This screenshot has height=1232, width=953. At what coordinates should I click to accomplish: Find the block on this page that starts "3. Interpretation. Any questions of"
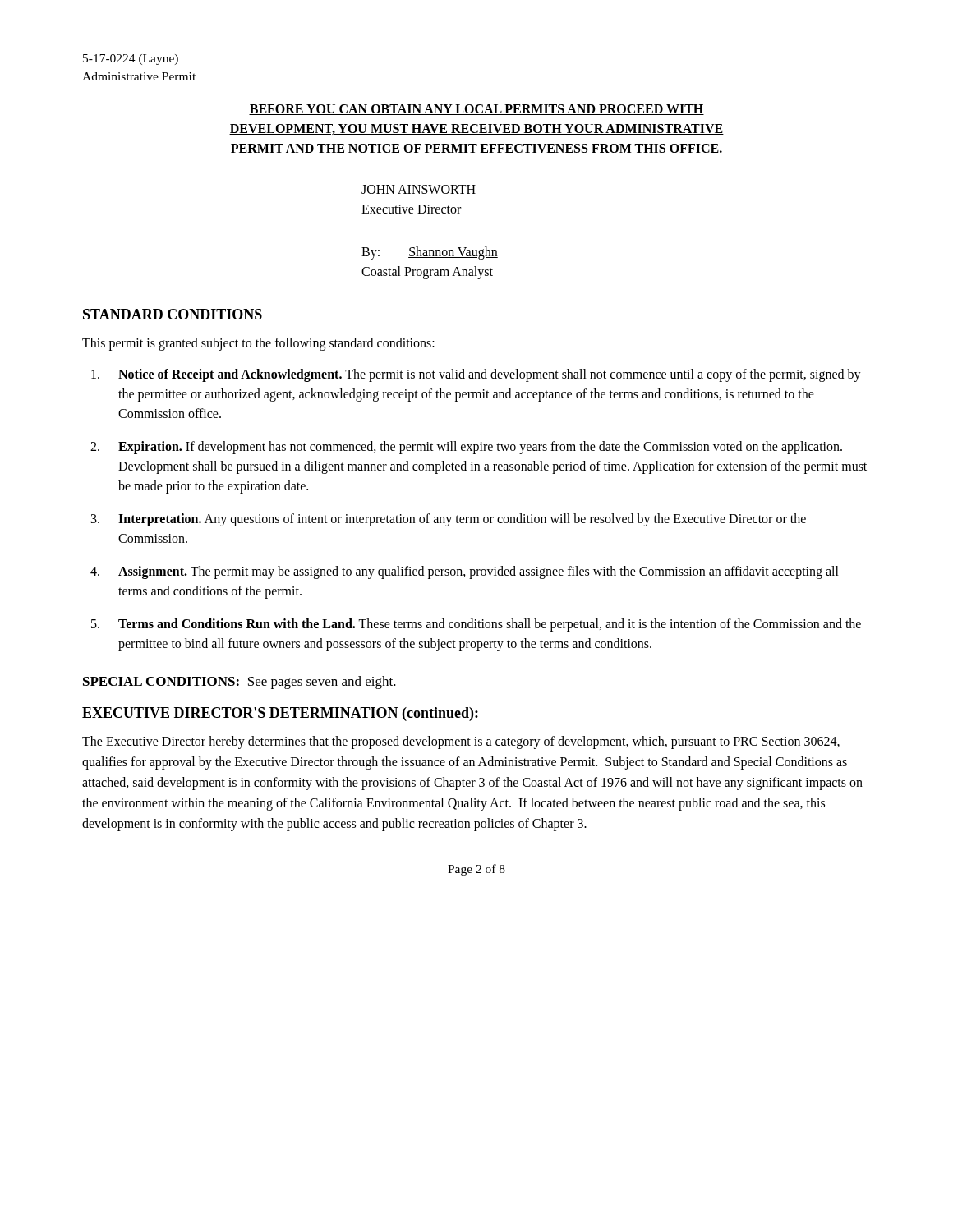coord(476,529)
